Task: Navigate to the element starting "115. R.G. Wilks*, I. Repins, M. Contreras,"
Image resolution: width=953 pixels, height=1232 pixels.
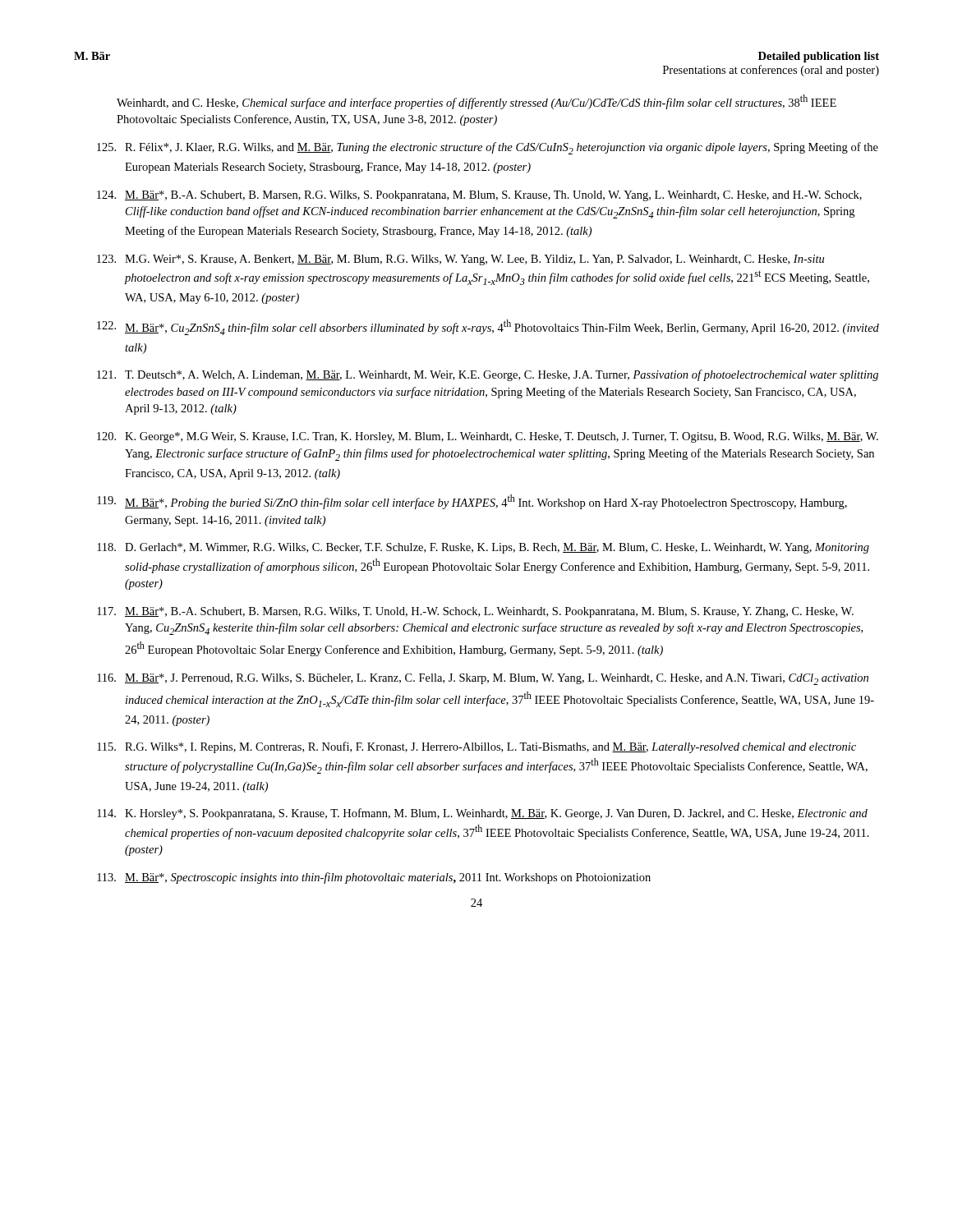Action: pos(476,766)
